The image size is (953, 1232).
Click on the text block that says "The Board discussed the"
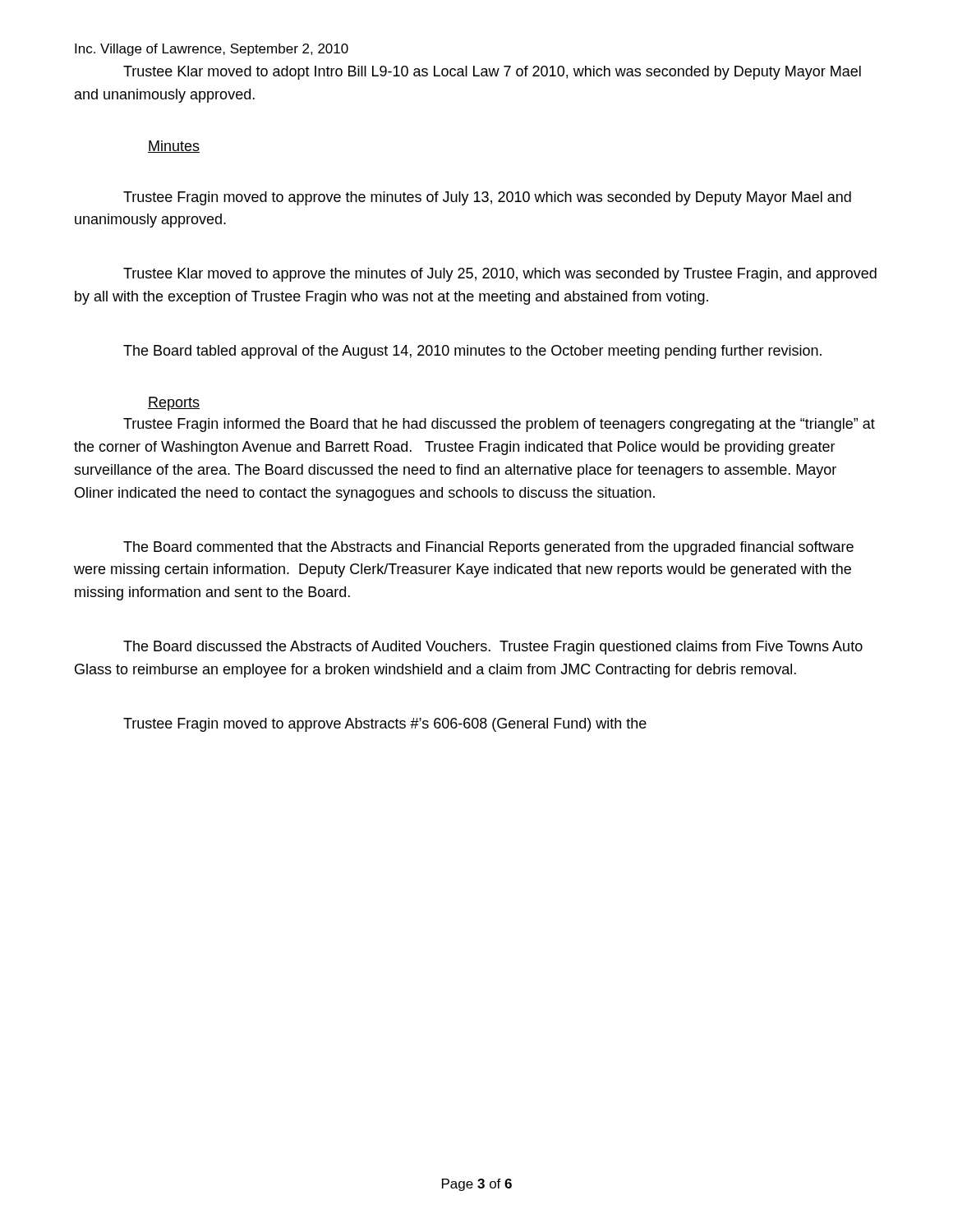click(x=468, y=658)
